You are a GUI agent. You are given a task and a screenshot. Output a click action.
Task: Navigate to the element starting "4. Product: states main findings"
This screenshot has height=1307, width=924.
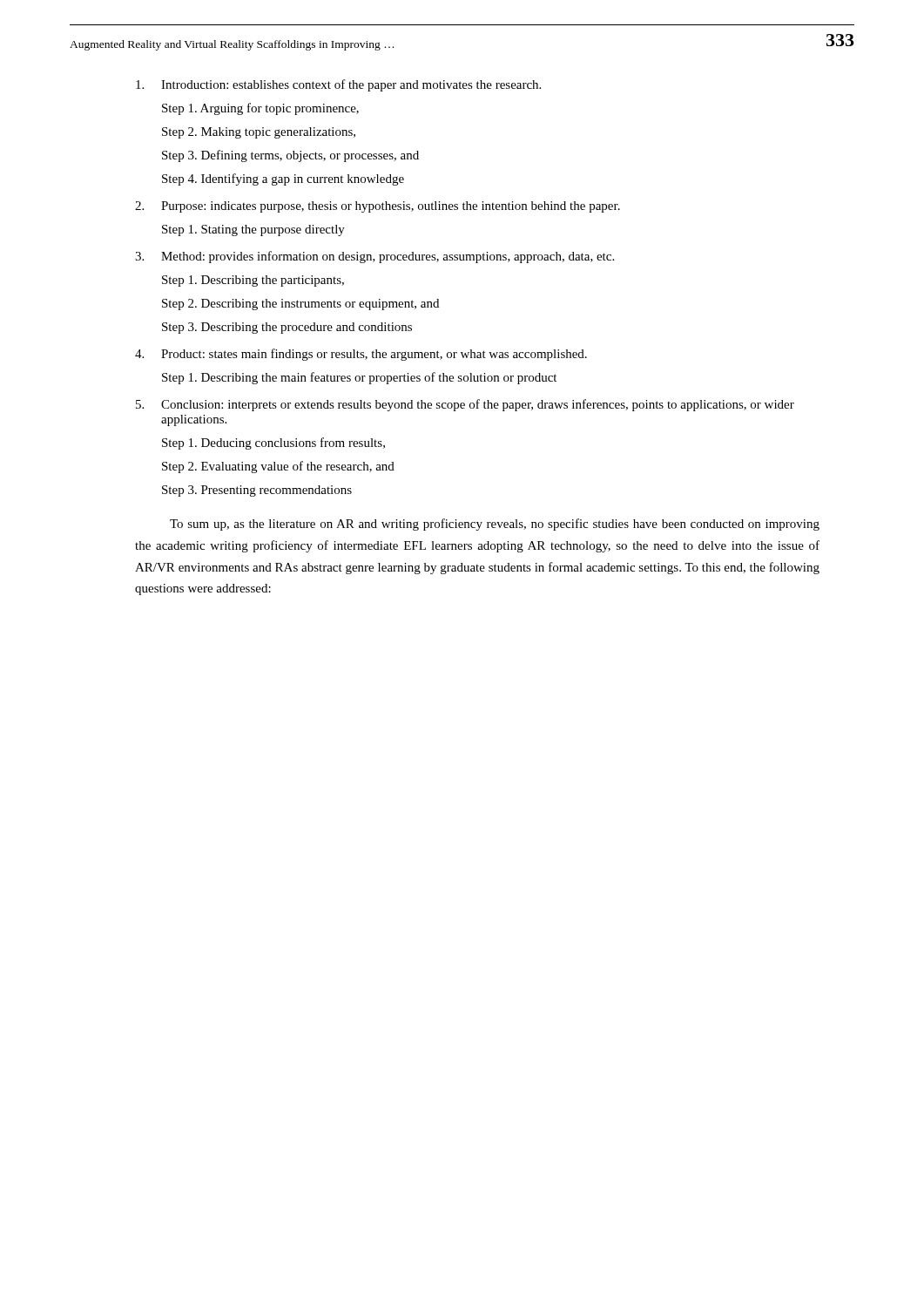pyautogui.click(x=477, y=354)
